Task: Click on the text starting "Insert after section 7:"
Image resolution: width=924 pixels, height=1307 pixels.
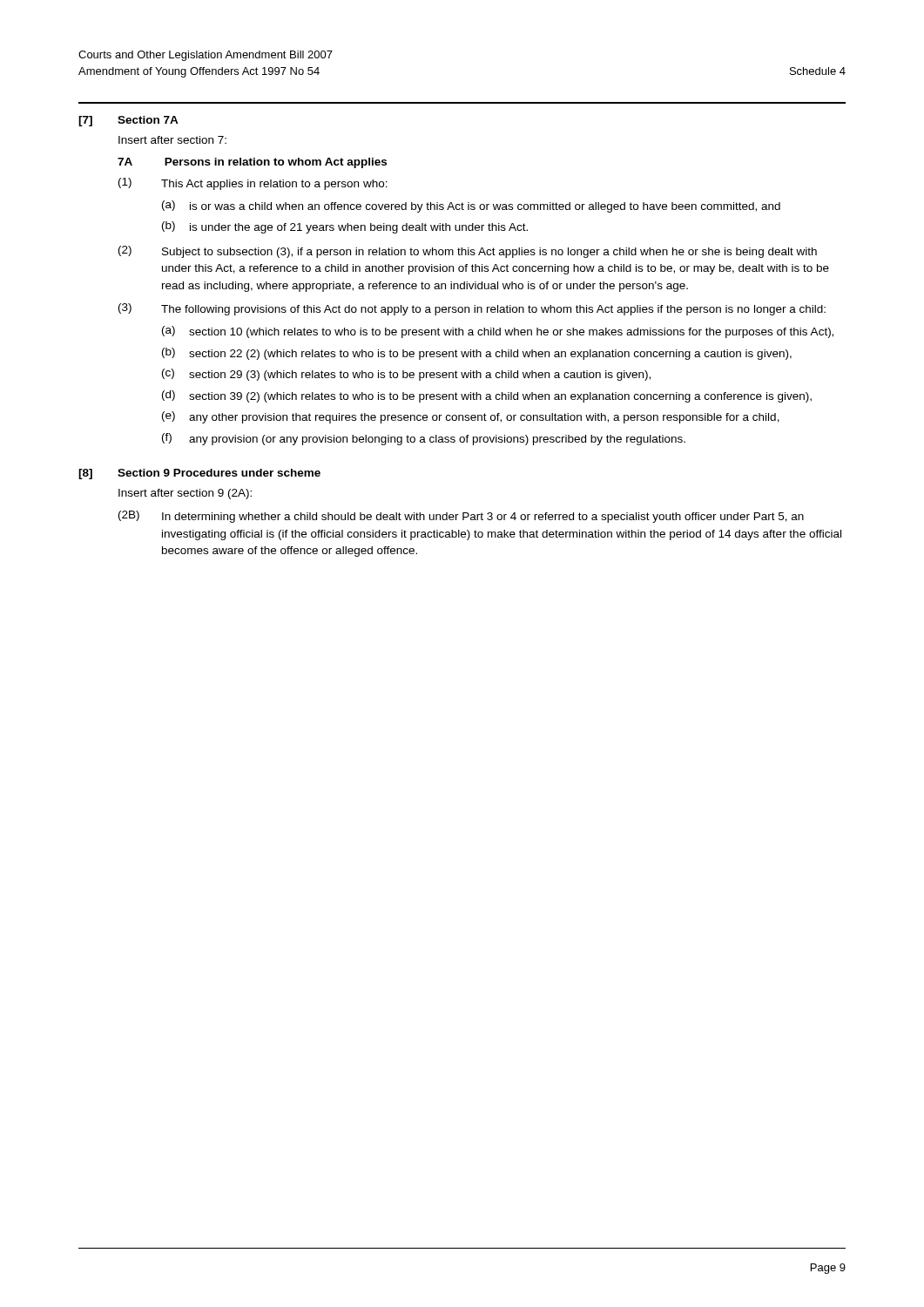Action: point(172,140)
